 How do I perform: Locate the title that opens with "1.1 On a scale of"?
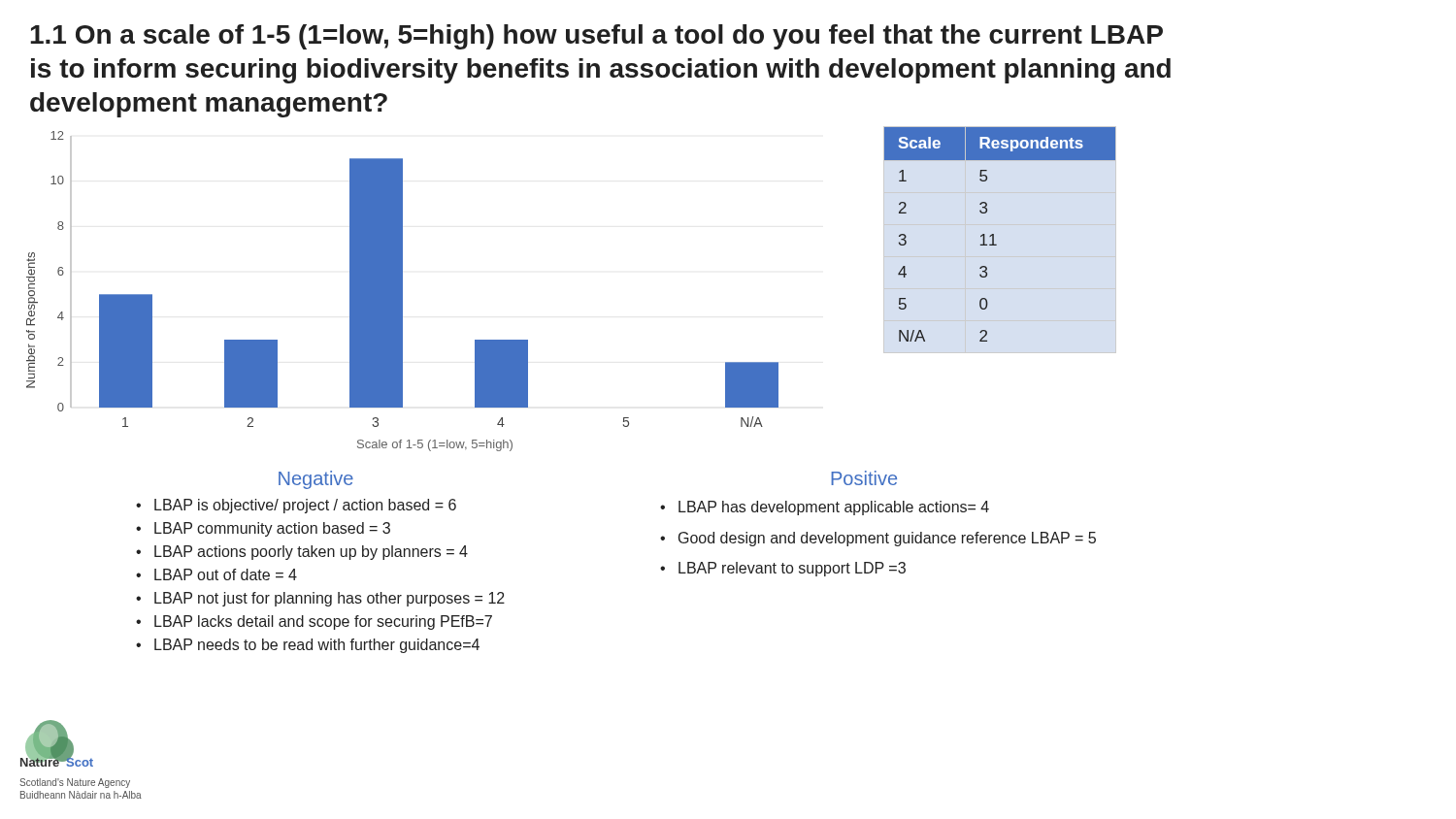601,68
